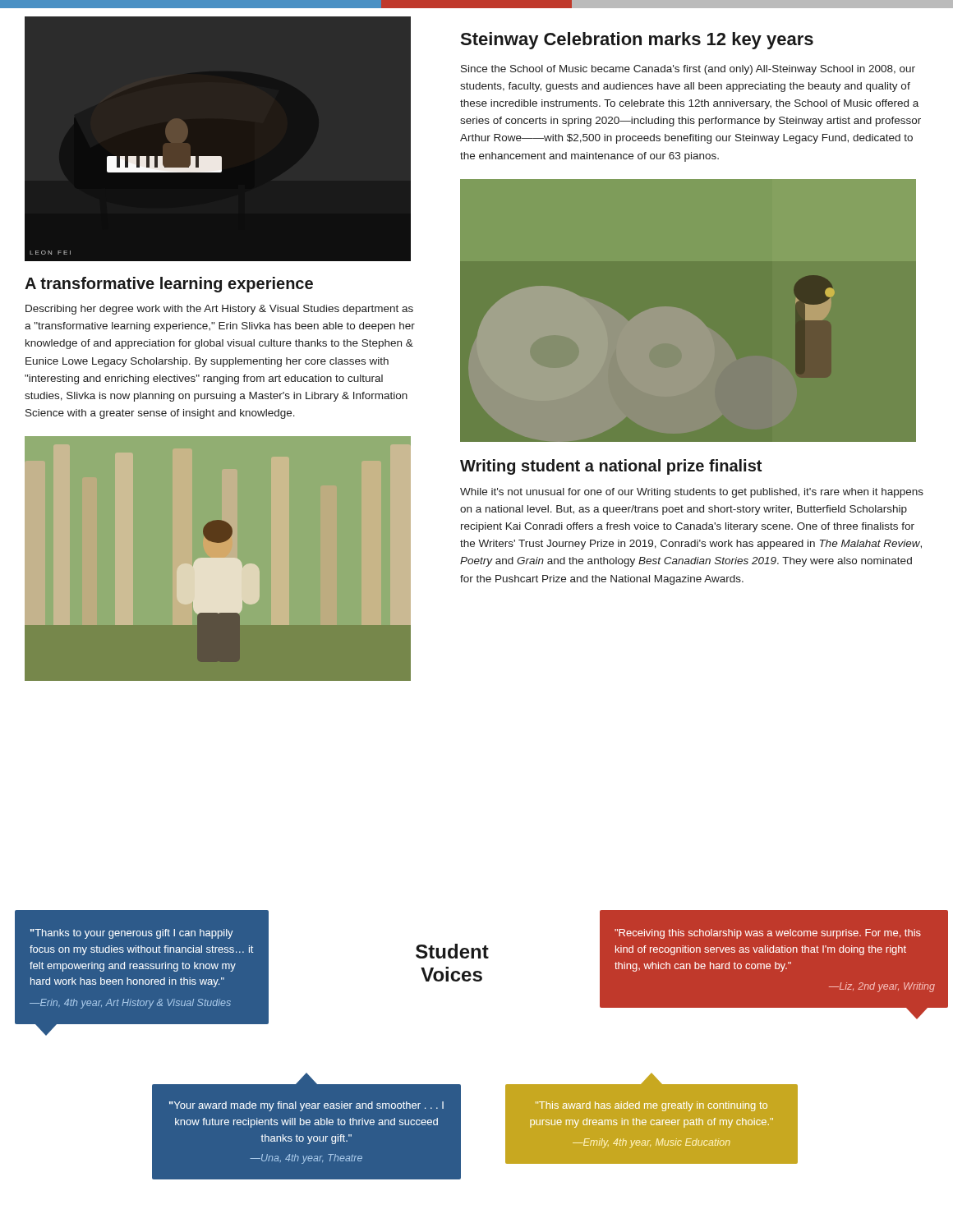The height and width of the screenshot is (1232, 953).
Task: Select the text block starting ""Thanks to your generous gift"
Action: [x=143, y=975]
